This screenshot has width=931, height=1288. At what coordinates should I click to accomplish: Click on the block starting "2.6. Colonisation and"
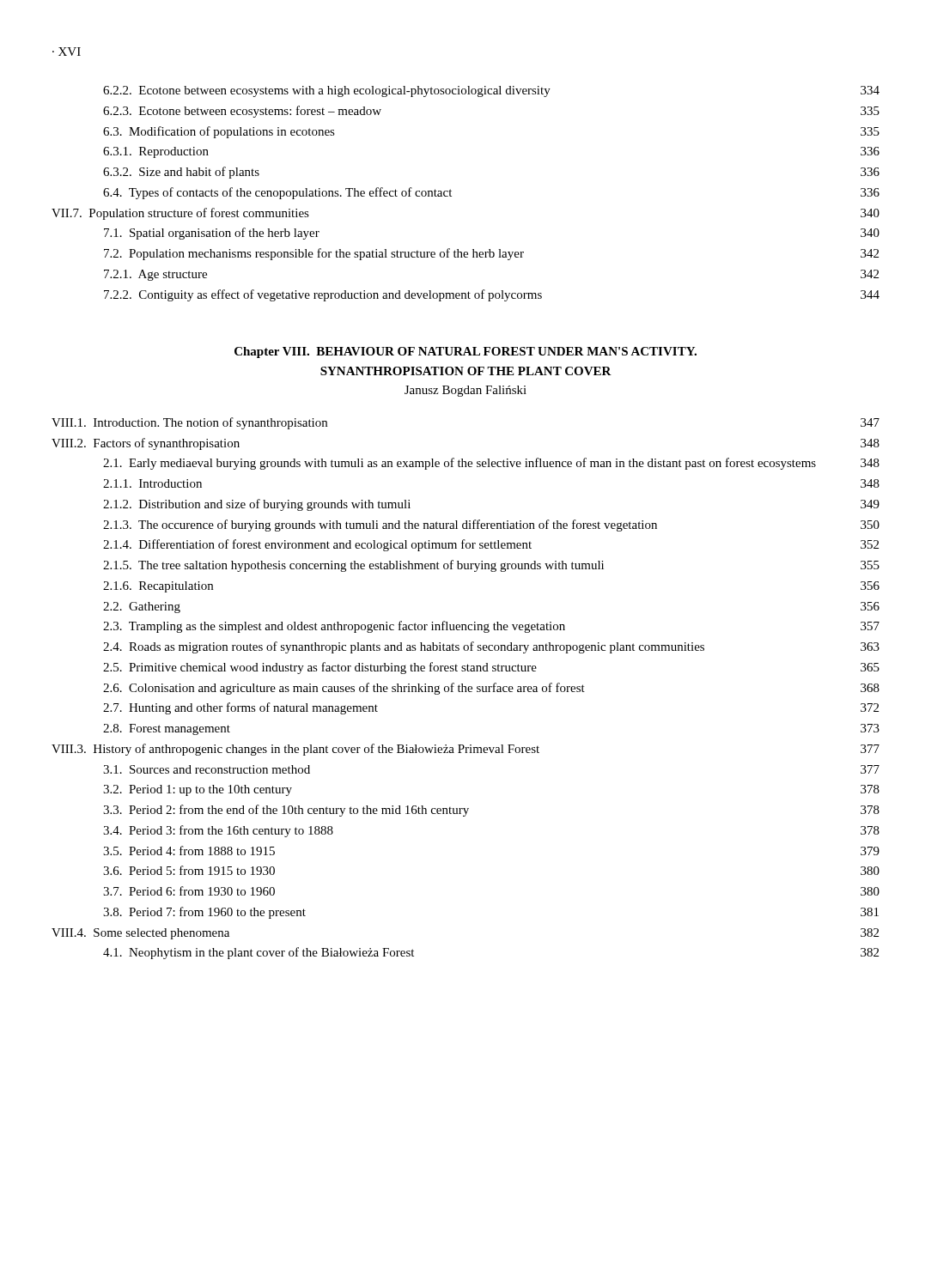466,688
